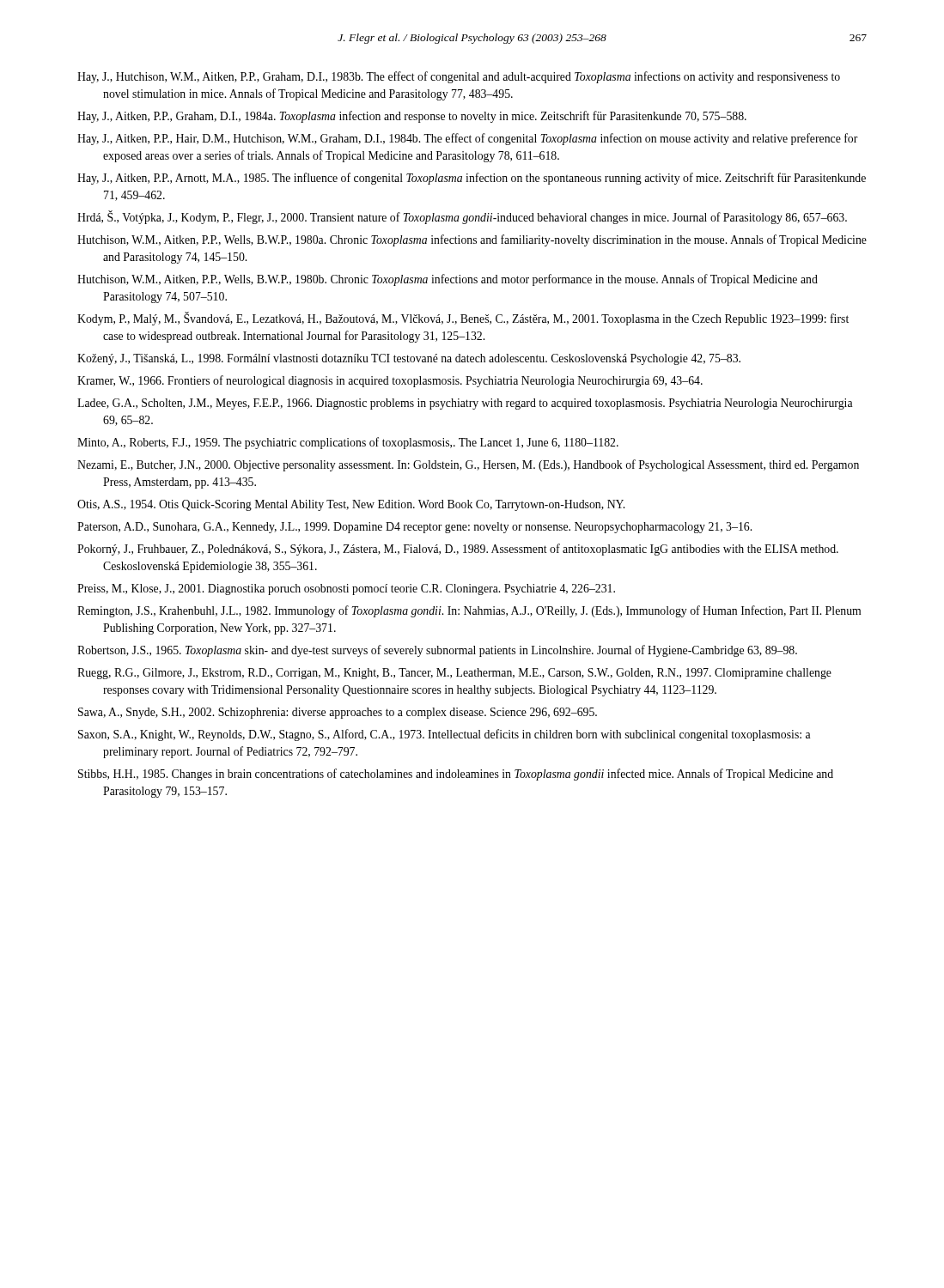Locate the block of text that opens with "Ruegg, R.G., Gilmore,"
This screenshot has height=1288, width=944.
click(454, 681)
